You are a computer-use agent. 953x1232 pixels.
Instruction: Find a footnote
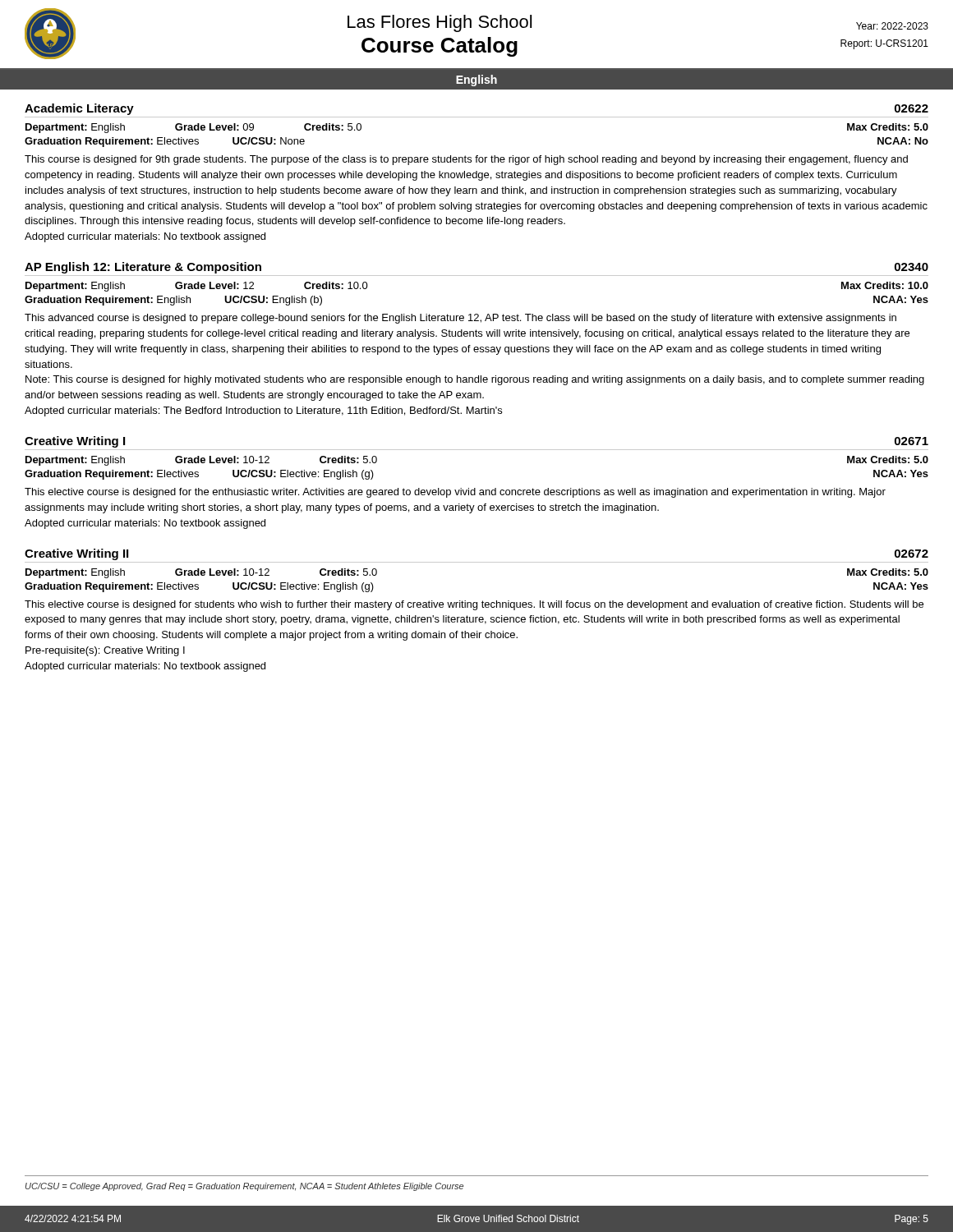(x=244, y=1186)
